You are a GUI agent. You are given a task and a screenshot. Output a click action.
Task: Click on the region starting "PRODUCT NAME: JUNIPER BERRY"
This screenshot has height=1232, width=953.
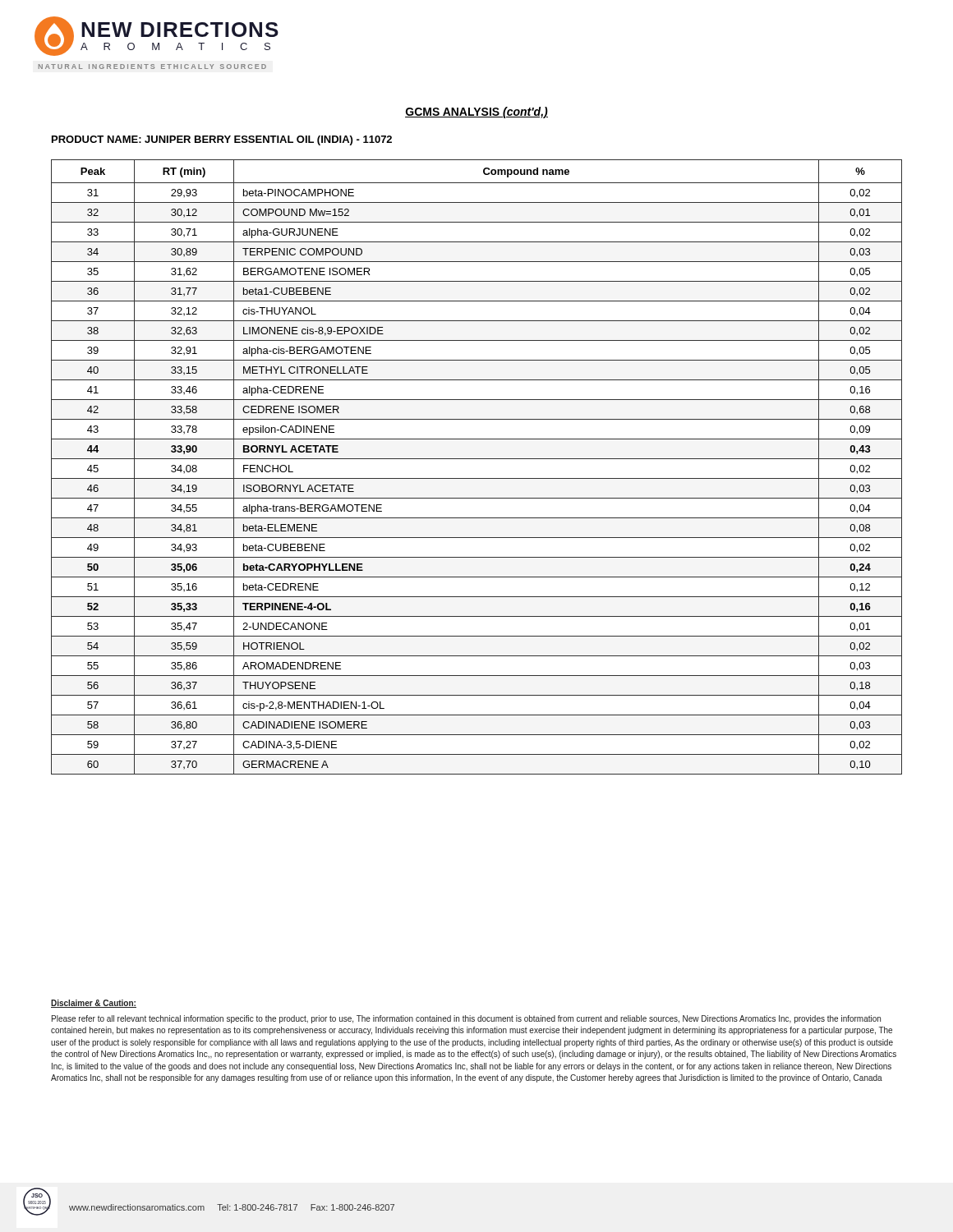coord(222,139)
